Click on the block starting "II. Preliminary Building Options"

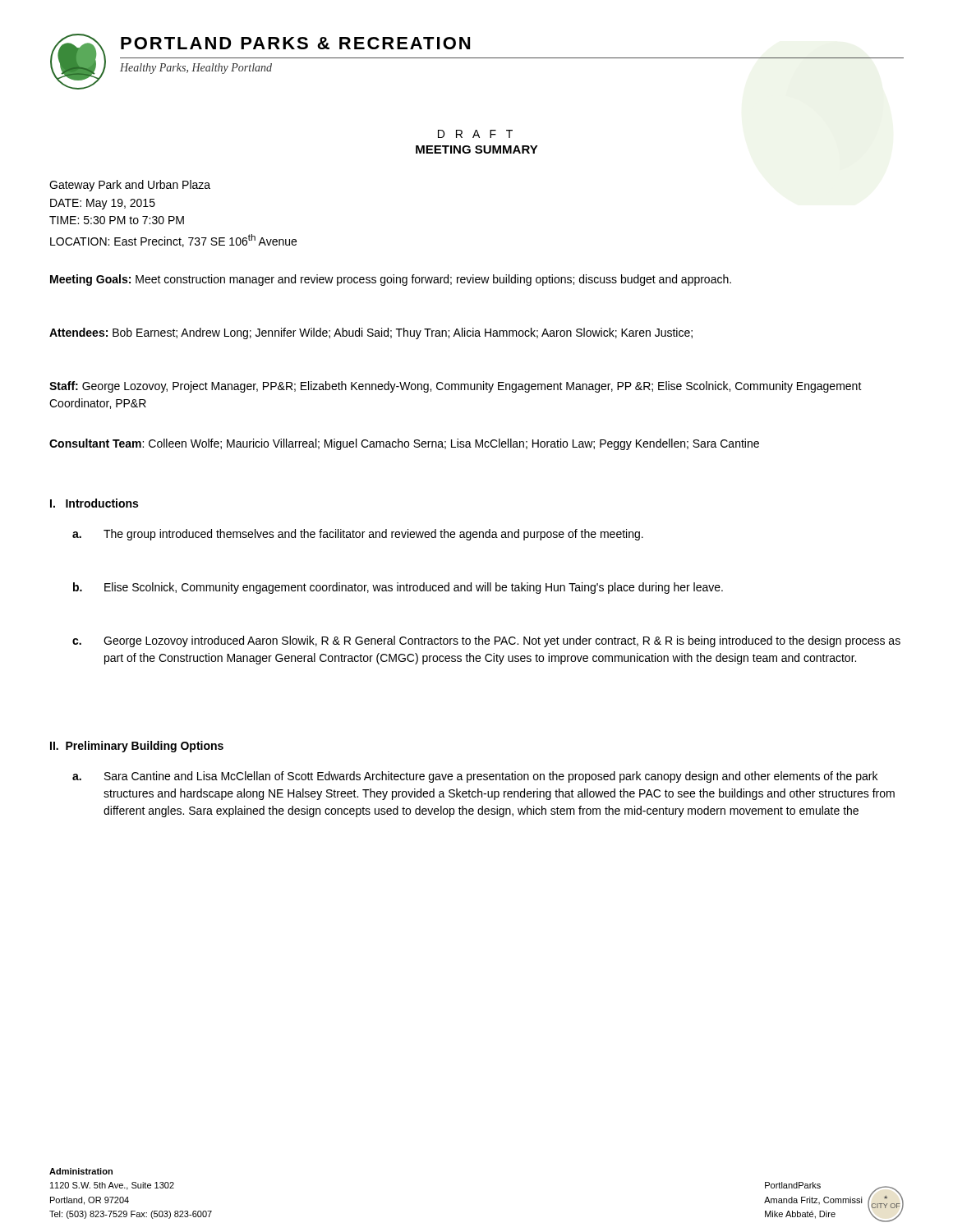[x=137, y=746]
